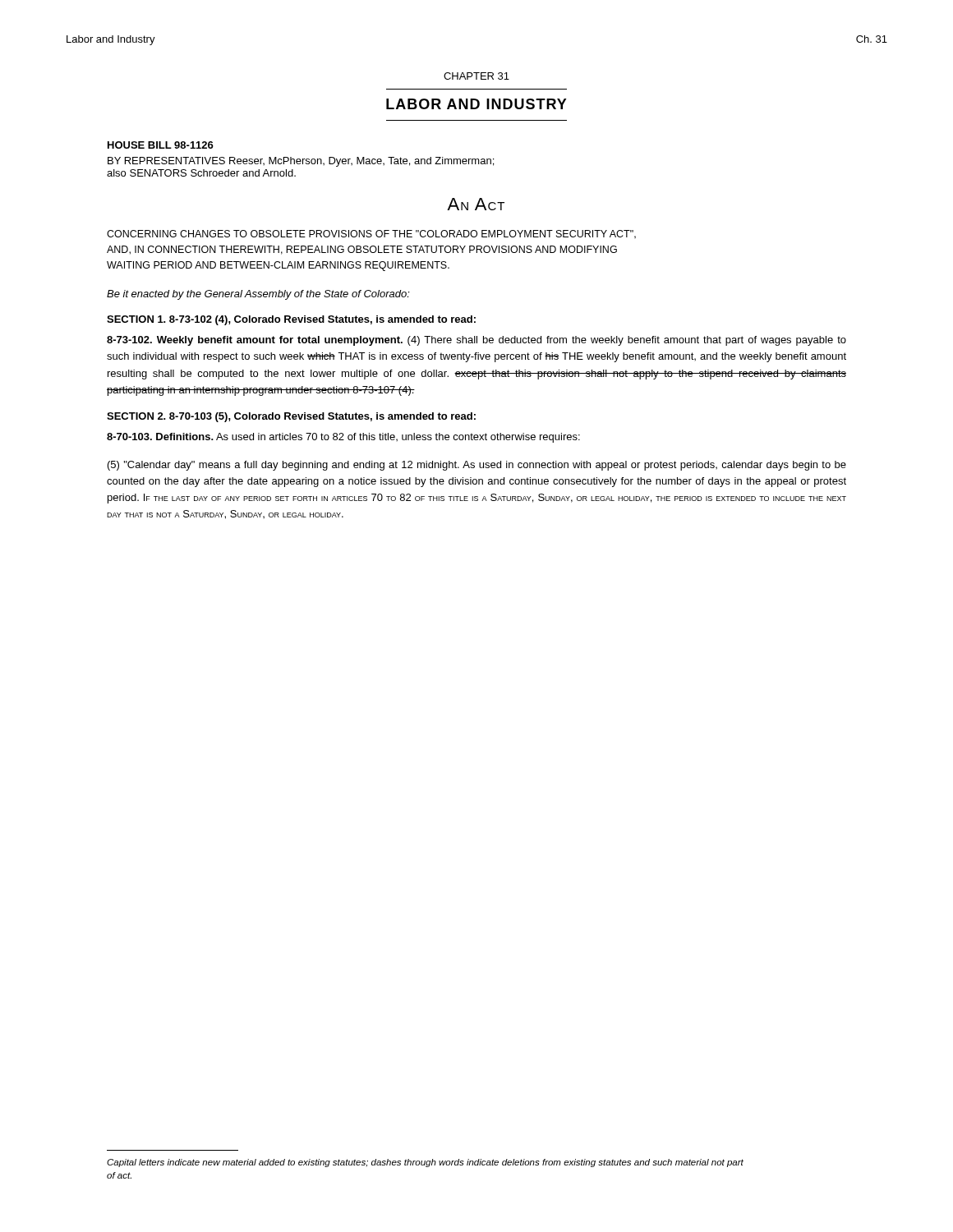The image size is (953, 1232).
Task: Click on the section header with the text "SECTION 1. 8-73-102 (4), Colorado Revised Statutes, is"
Action: pyautogui.click(x=292, y=319)
